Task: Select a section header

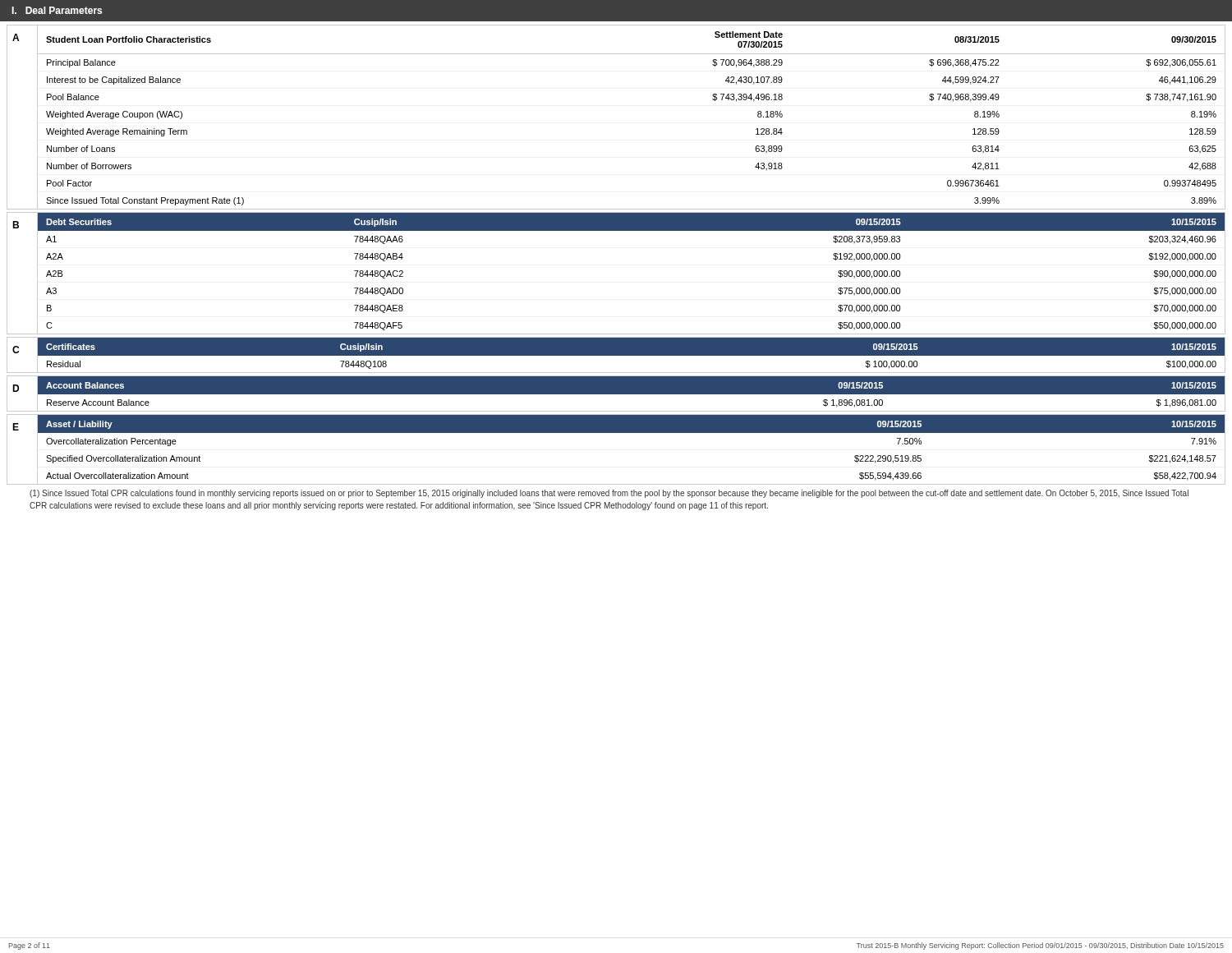Action: click(57, 11)
